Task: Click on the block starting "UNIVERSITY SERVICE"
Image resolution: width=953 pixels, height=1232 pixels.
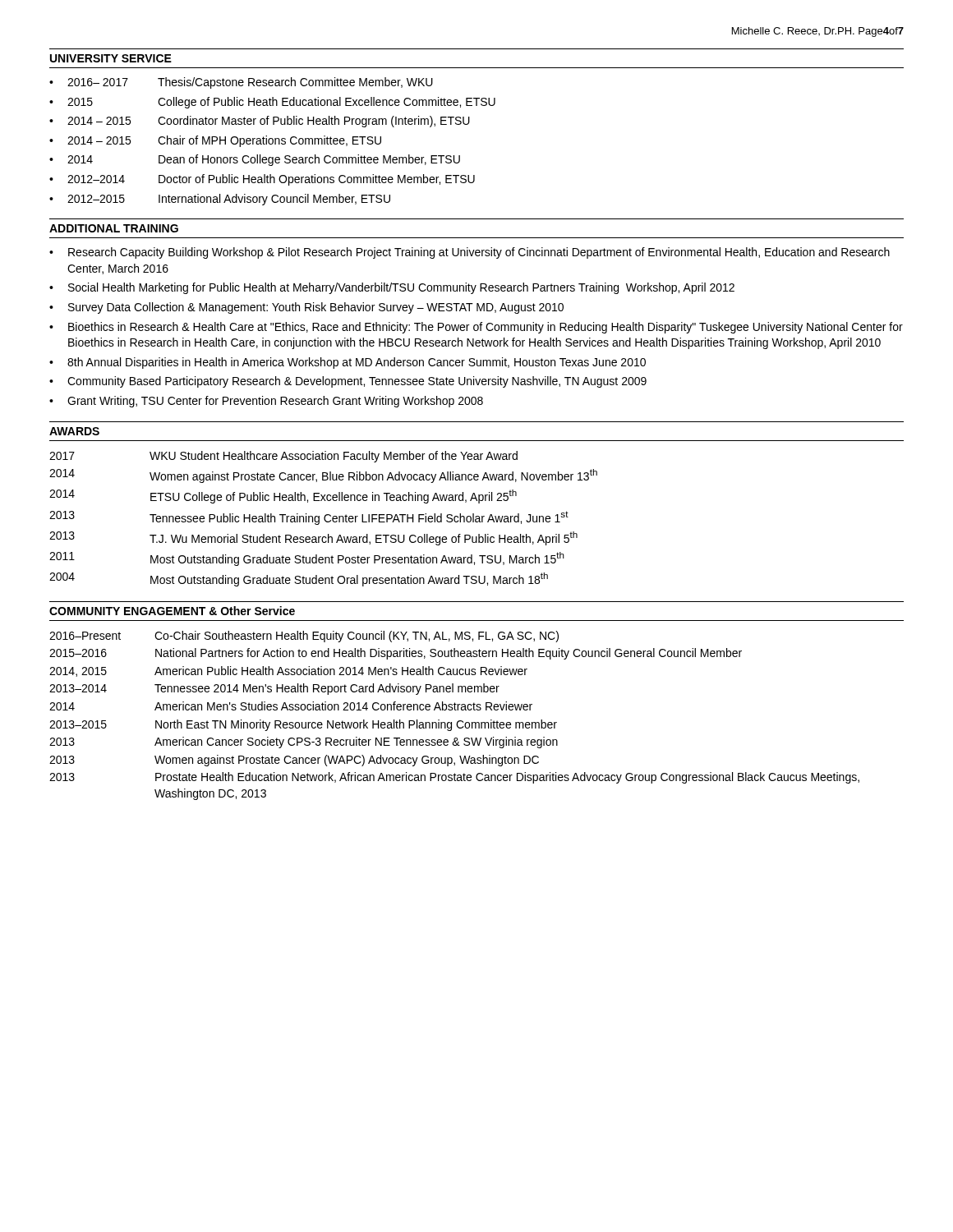Action: (x=110, y=58)
